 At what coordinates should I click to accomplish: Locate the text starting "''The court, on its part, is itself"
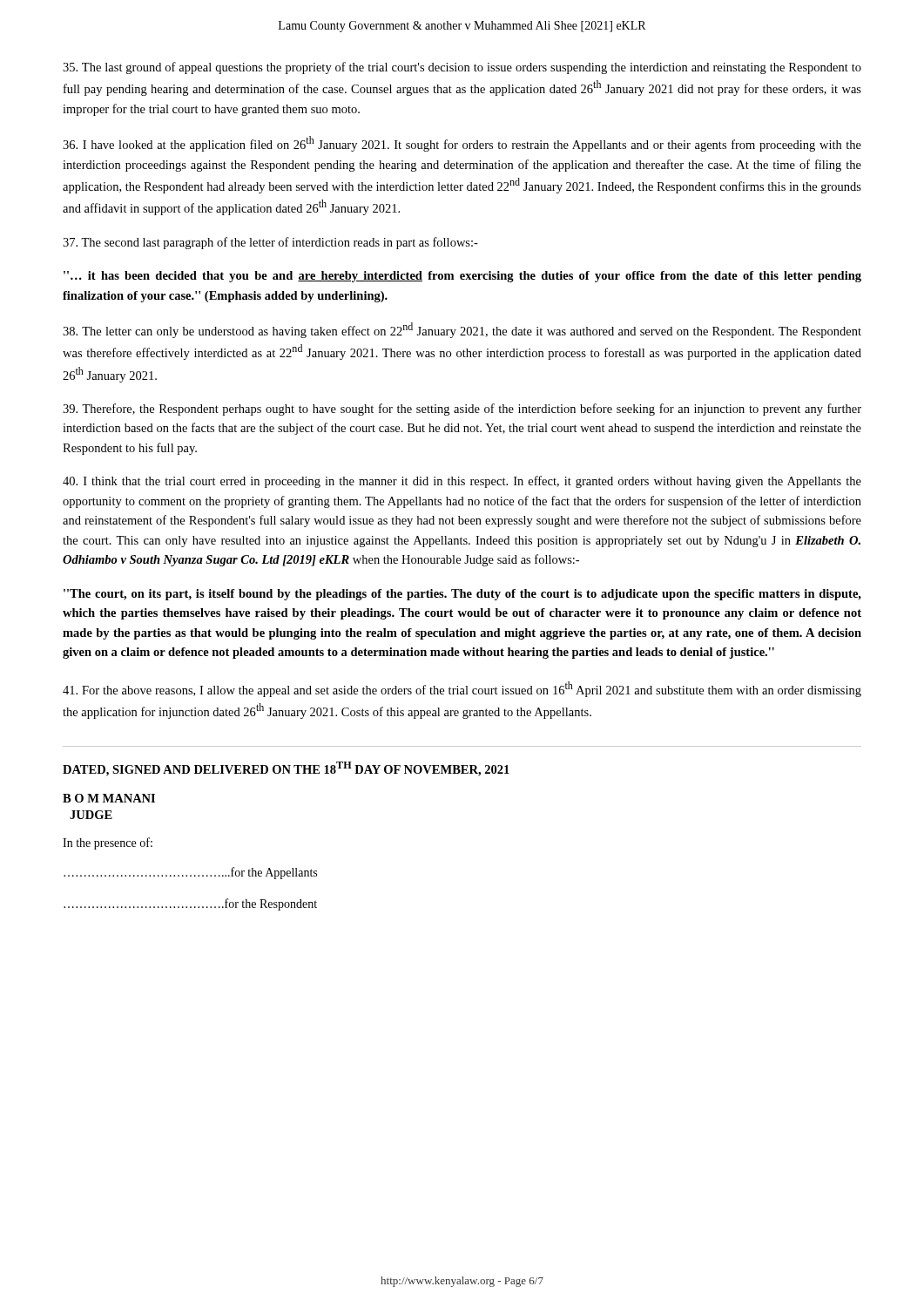click(462, 622)
